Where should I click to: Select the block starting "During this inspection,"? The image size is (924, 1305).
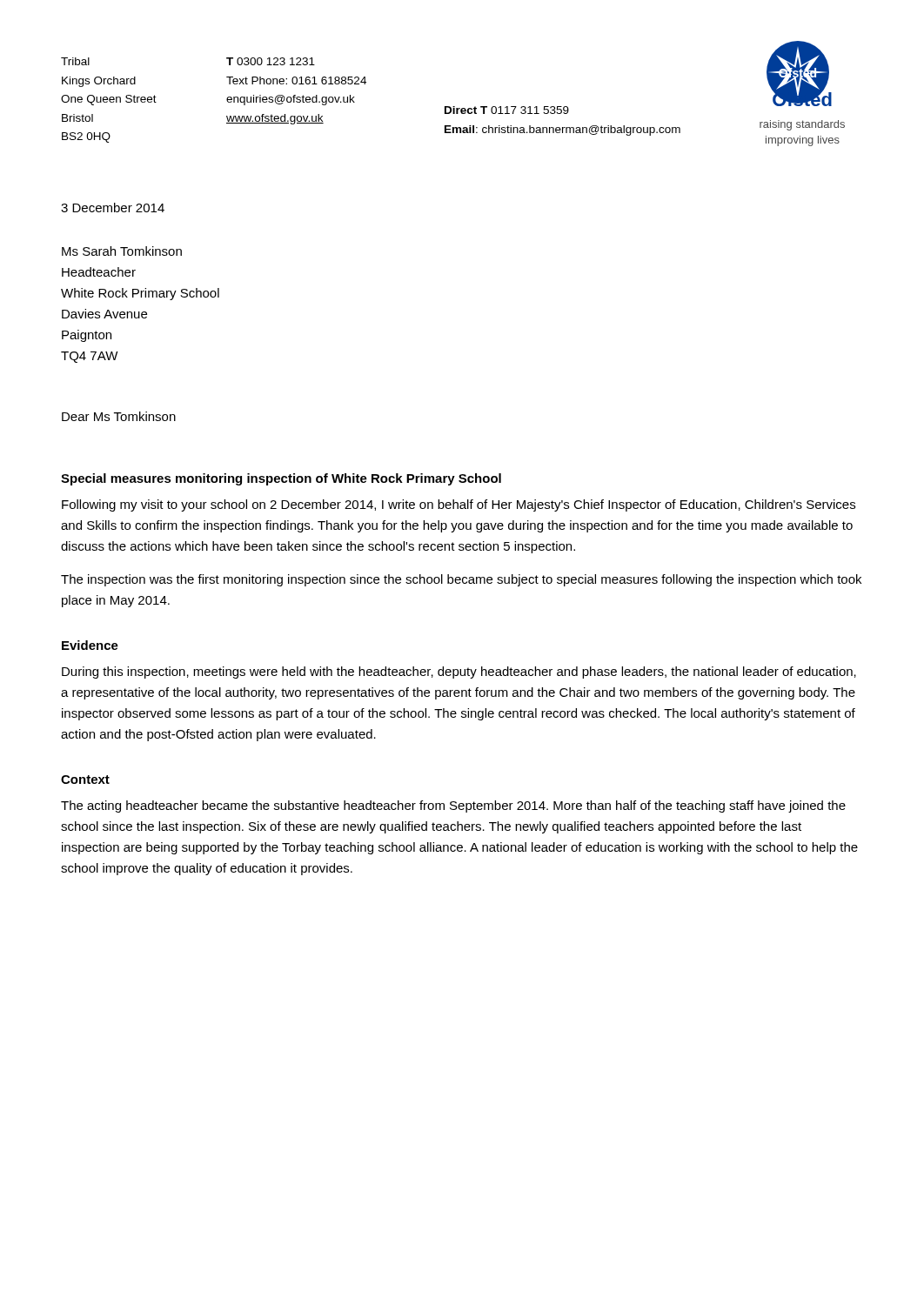coord(459,703)
